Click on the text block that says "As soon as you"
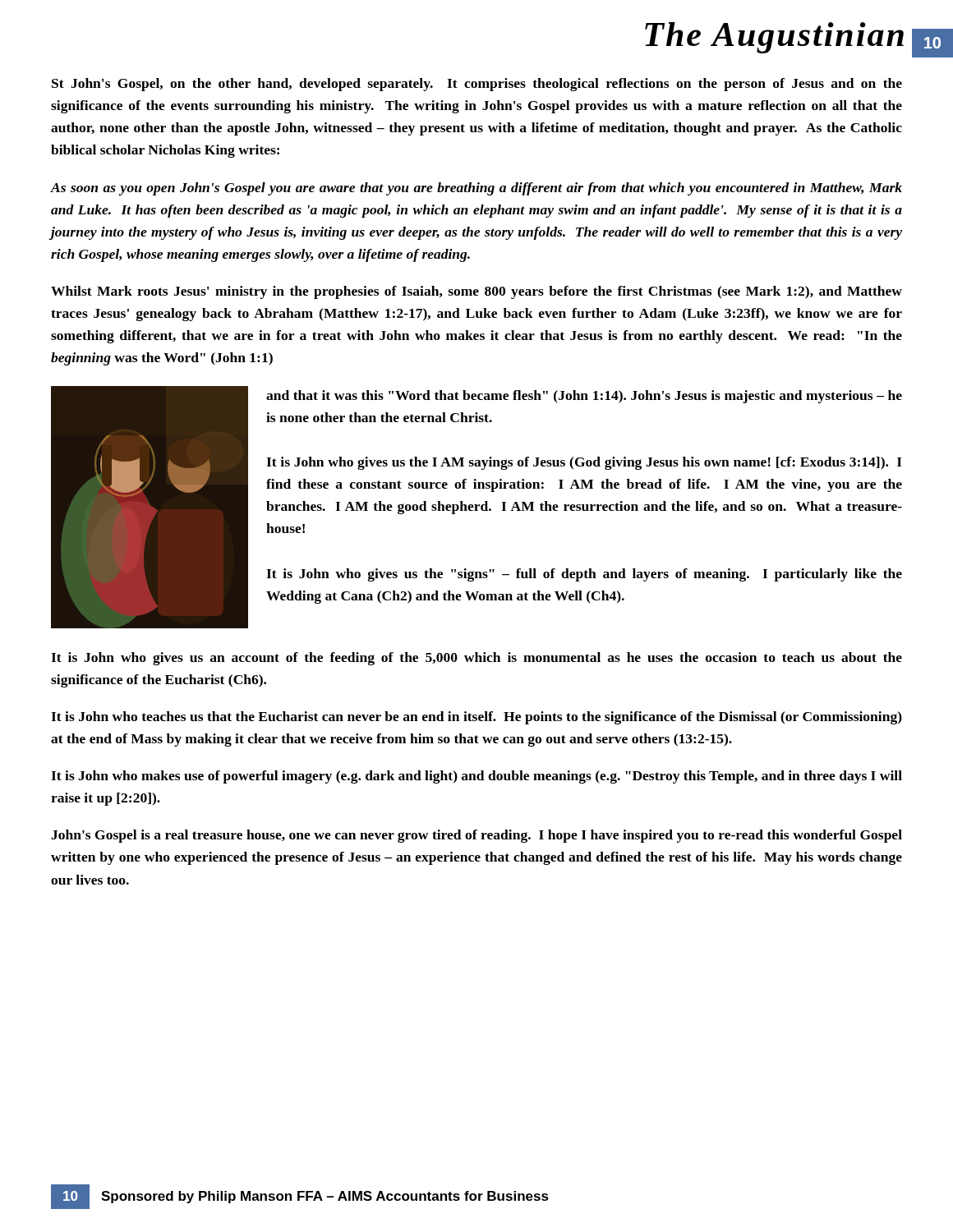The image size is (953, 1232). [476, 220]
